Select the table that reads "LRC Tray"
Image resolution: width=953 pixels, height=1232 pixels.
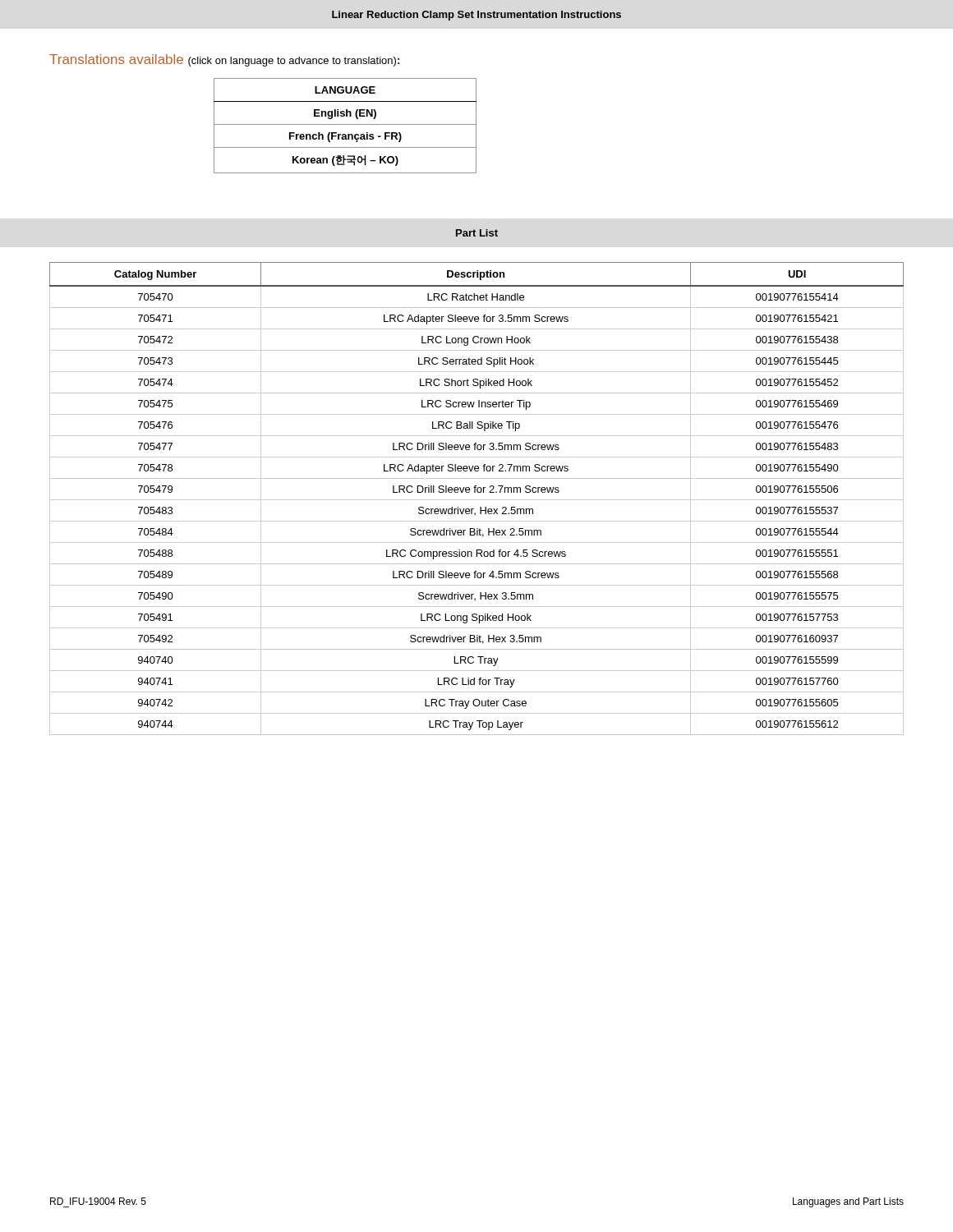476,499
